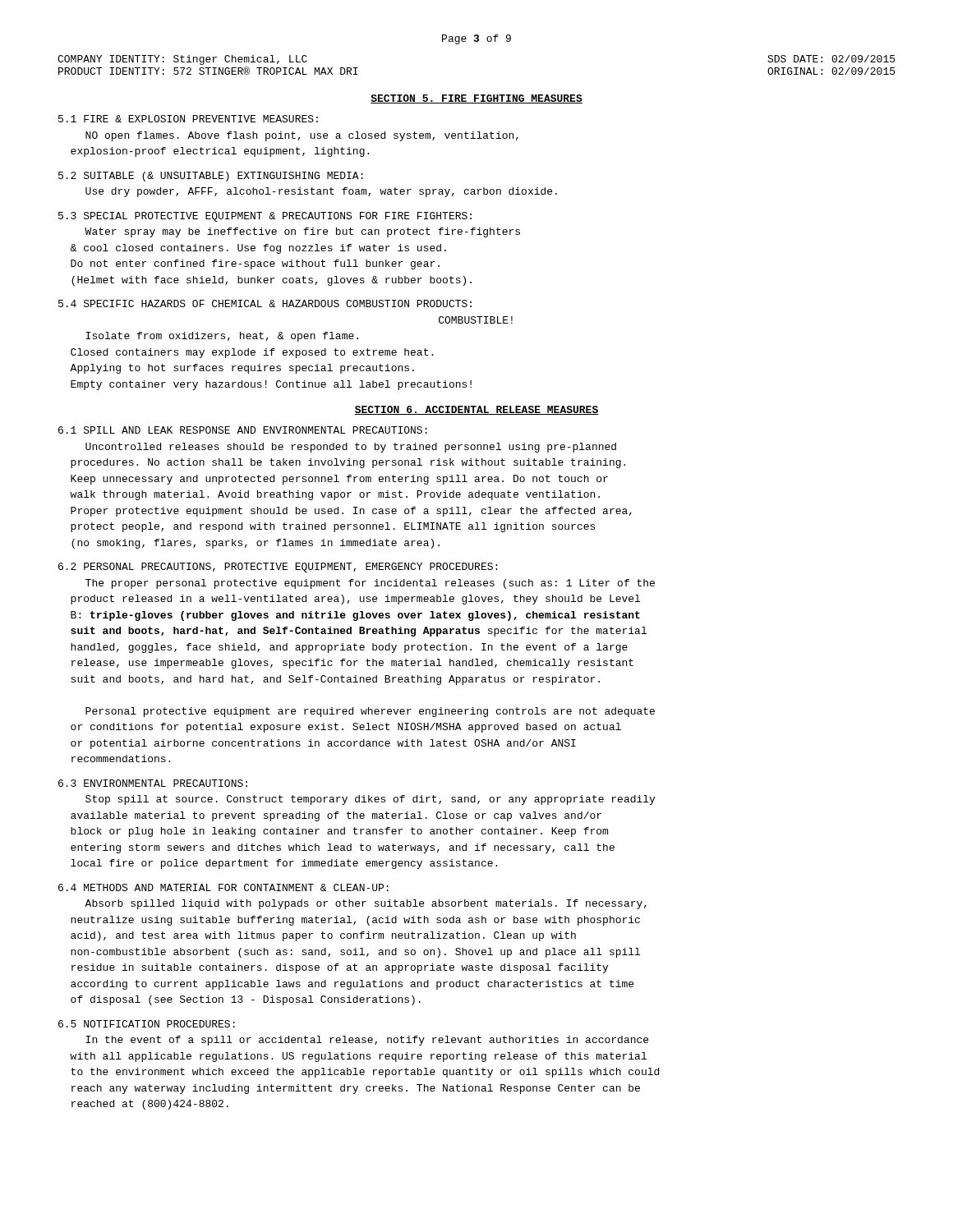Locate the section header that says "SECTION 6. ACCIDENTAL RELEASE"

476,410
